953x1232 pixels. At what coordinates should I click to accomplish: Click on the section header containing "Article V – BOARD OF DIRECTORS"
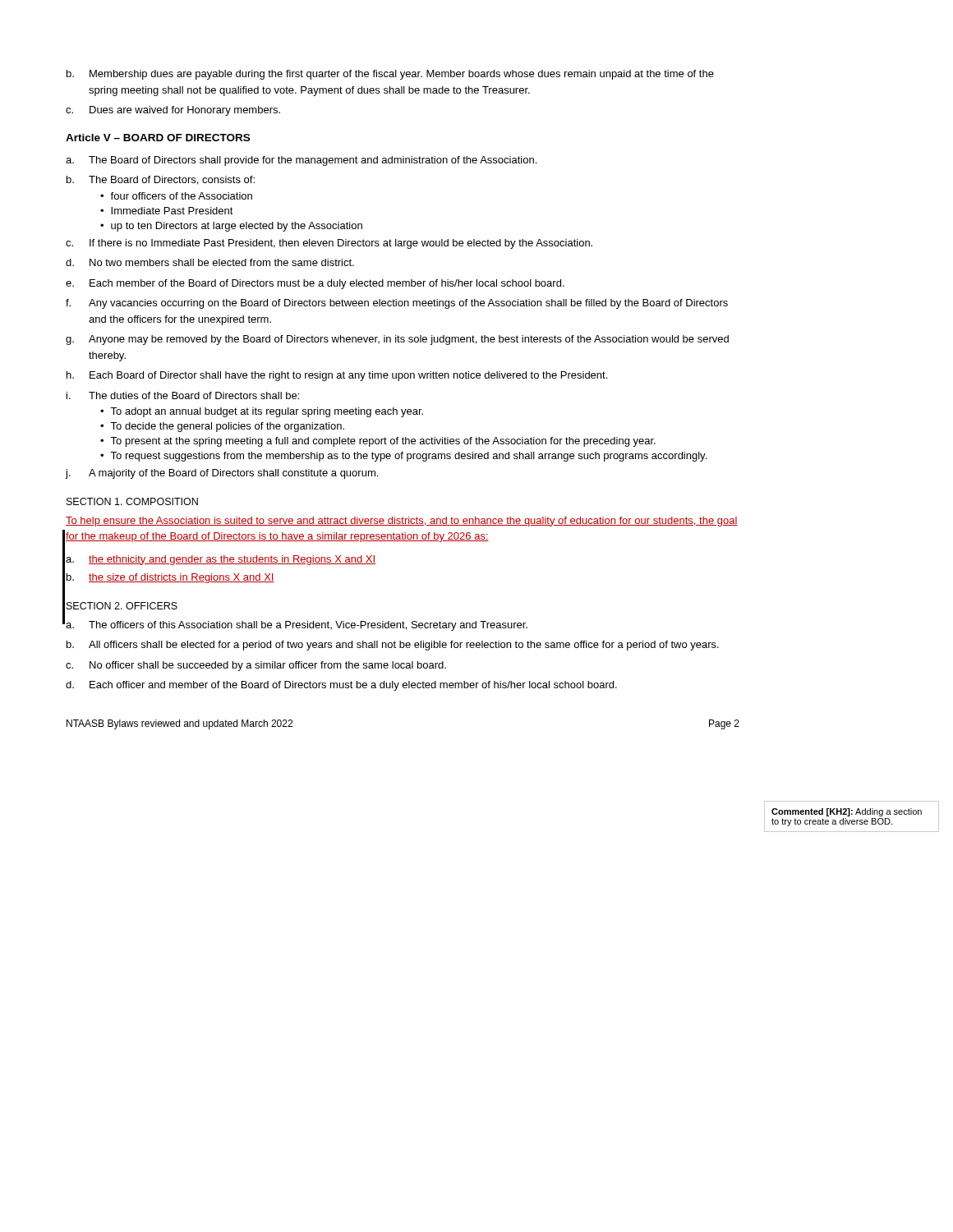pyautogui.click(x=158, y=137)
